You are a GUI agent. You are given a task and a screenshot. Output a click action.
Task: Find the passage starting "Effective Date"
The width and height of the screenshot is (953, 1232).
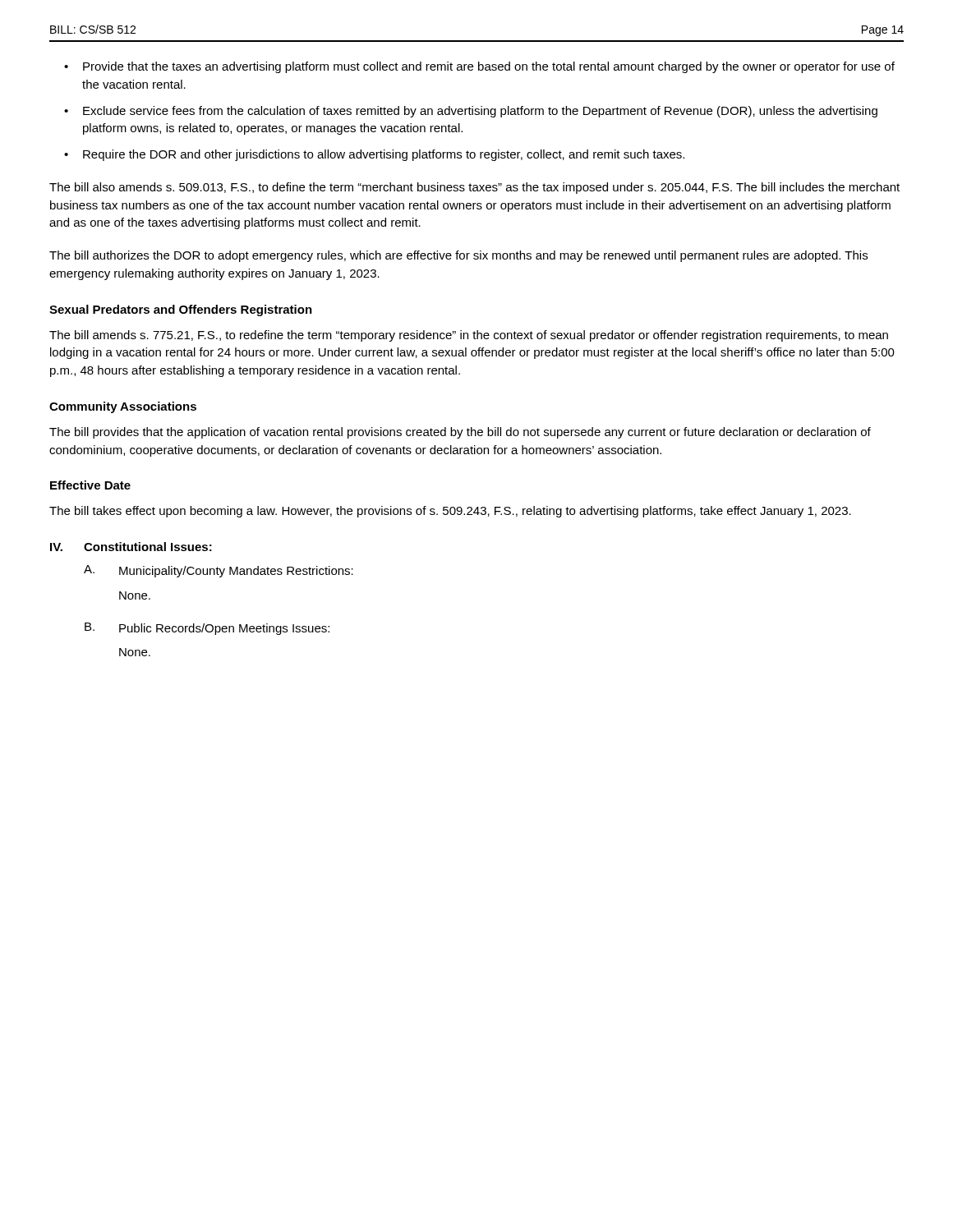pyautogui.click(x=90, y=485)
